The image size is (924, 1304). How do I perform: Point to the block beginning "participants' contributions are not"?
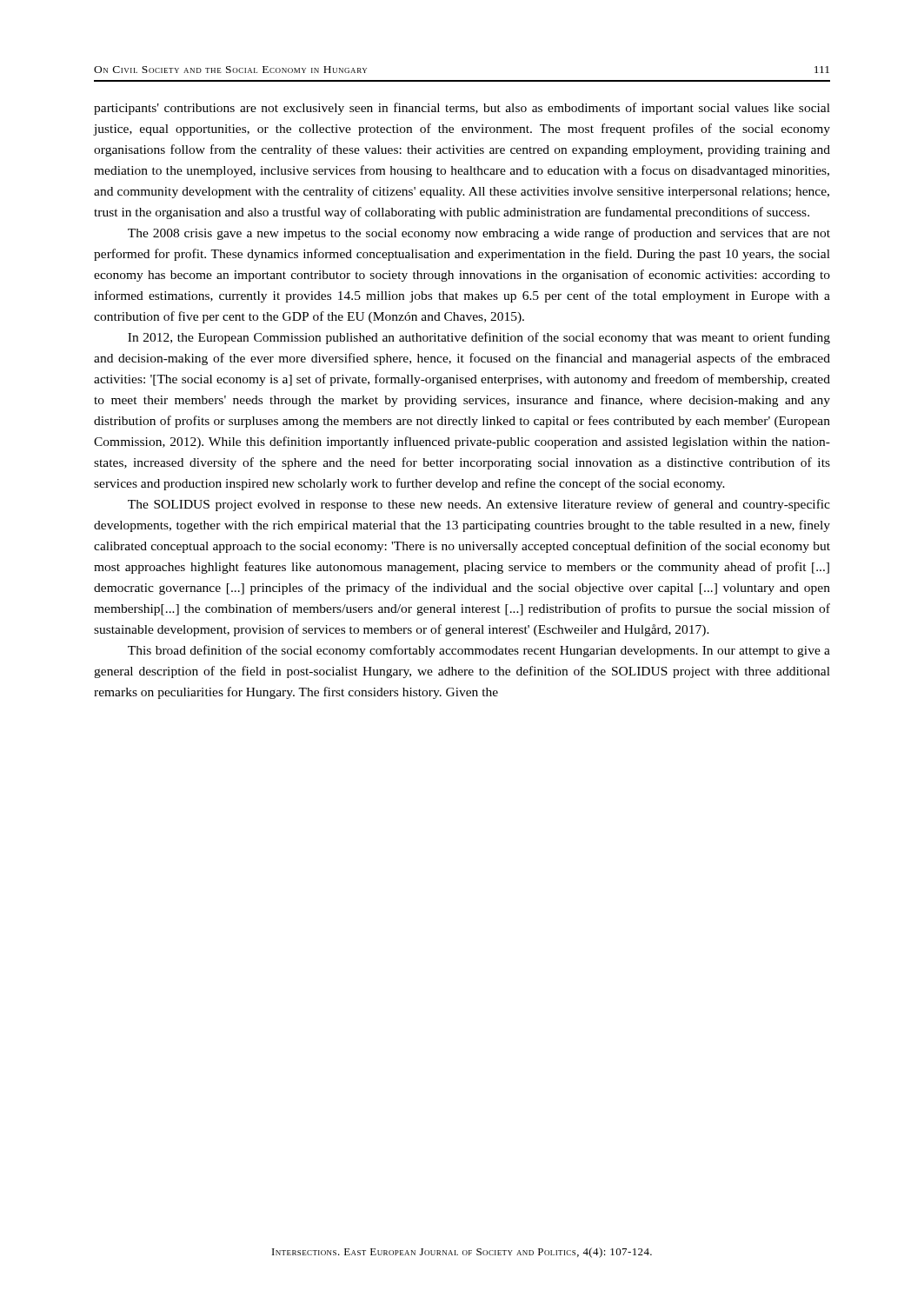462,400
